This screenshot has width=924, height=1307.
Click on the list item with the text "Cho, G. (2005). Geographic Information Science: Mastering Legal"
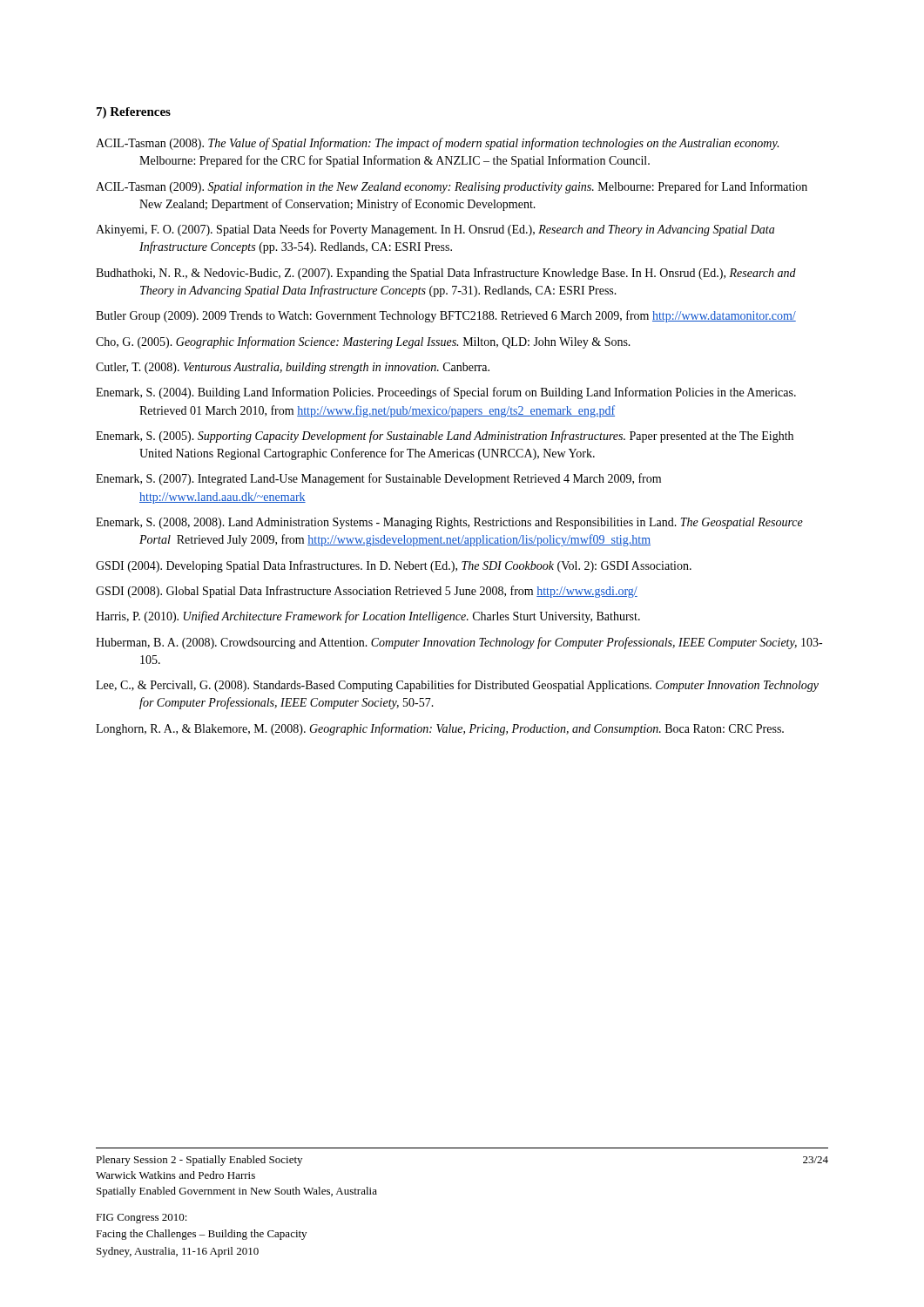[363, 342]
